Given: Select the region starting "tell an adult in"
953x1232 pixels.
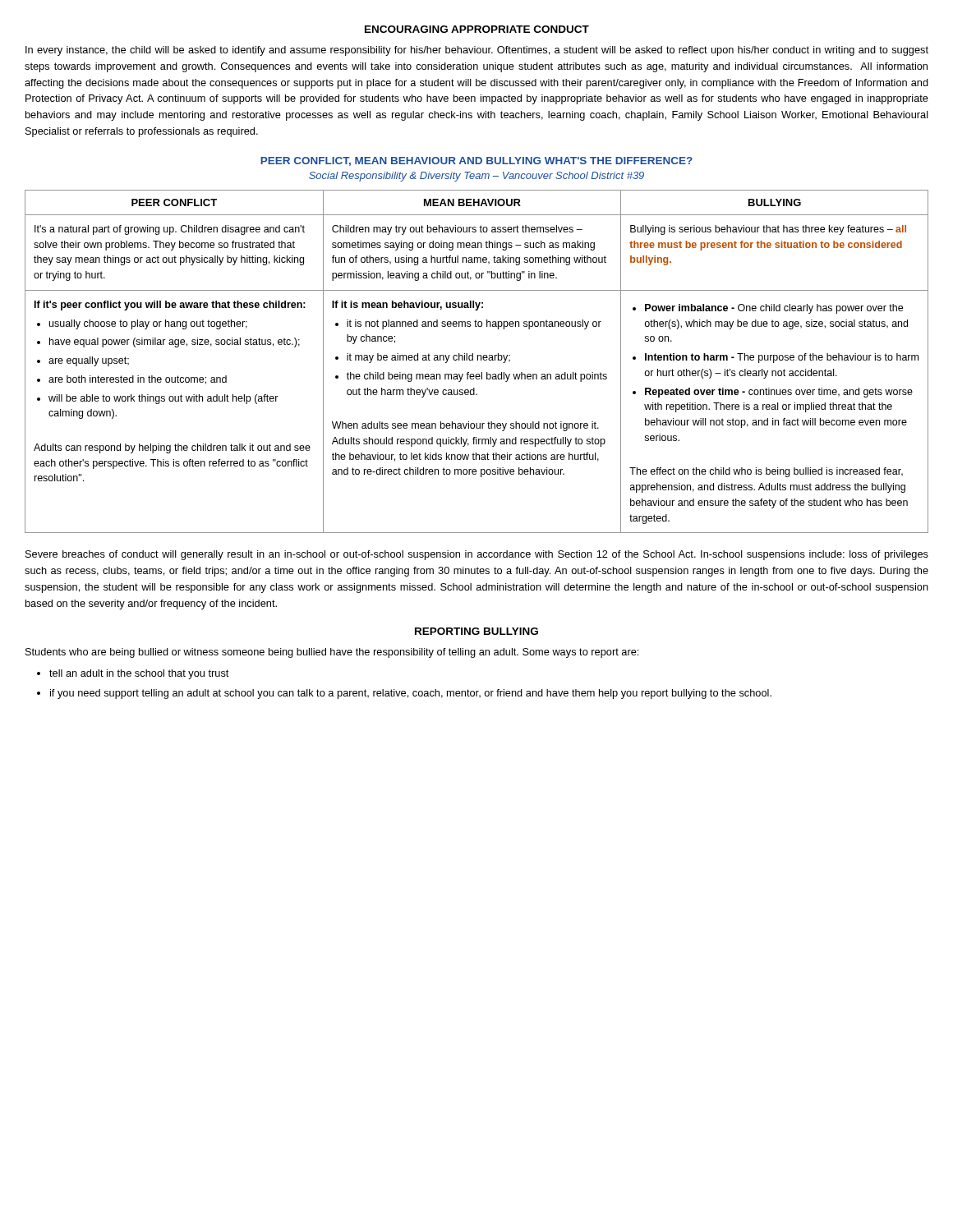Looking at the screenshot, I should point(139,674).
